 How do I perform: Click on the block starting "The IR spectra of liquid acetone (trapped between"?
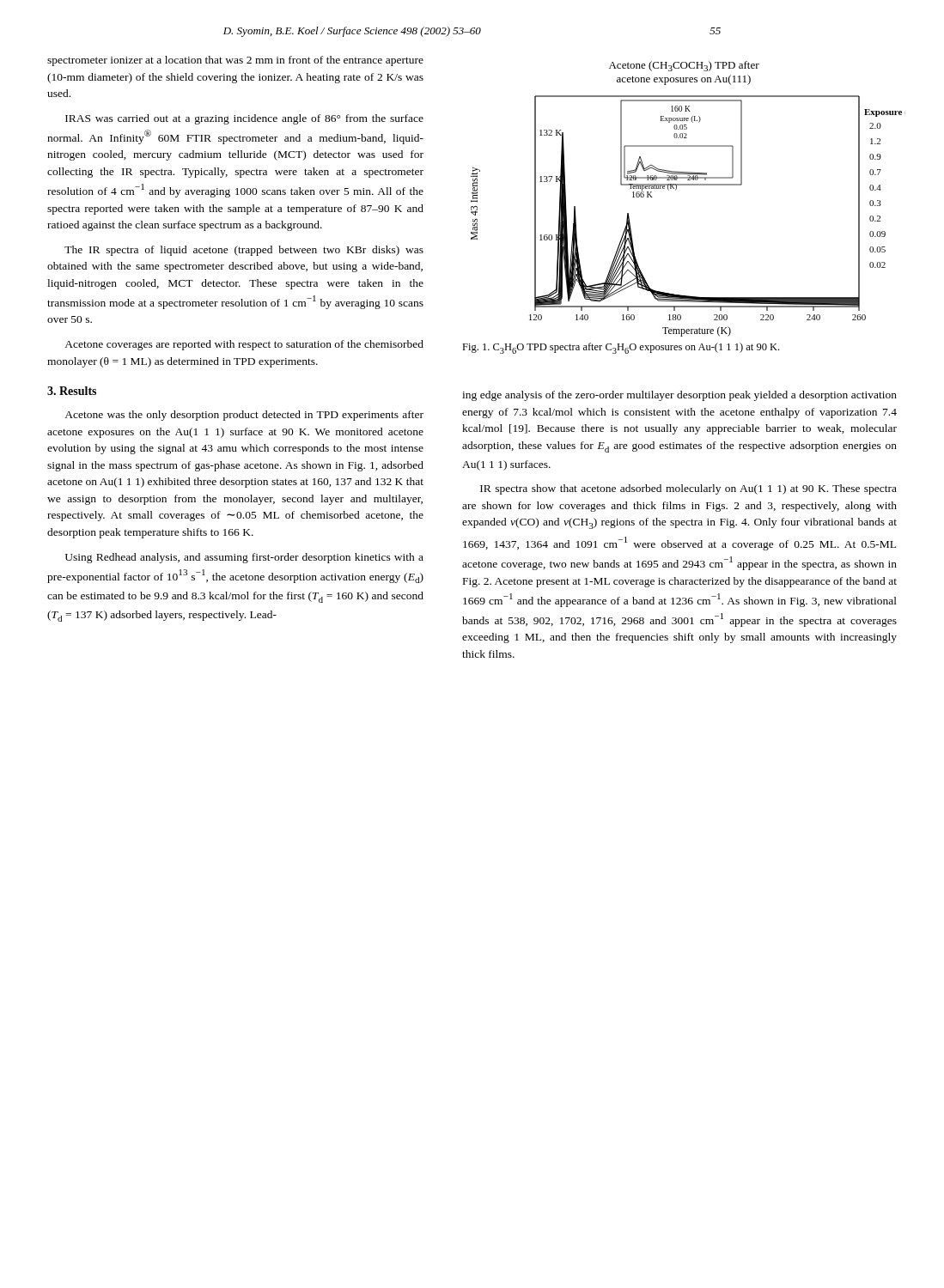[x=235, y=284]
